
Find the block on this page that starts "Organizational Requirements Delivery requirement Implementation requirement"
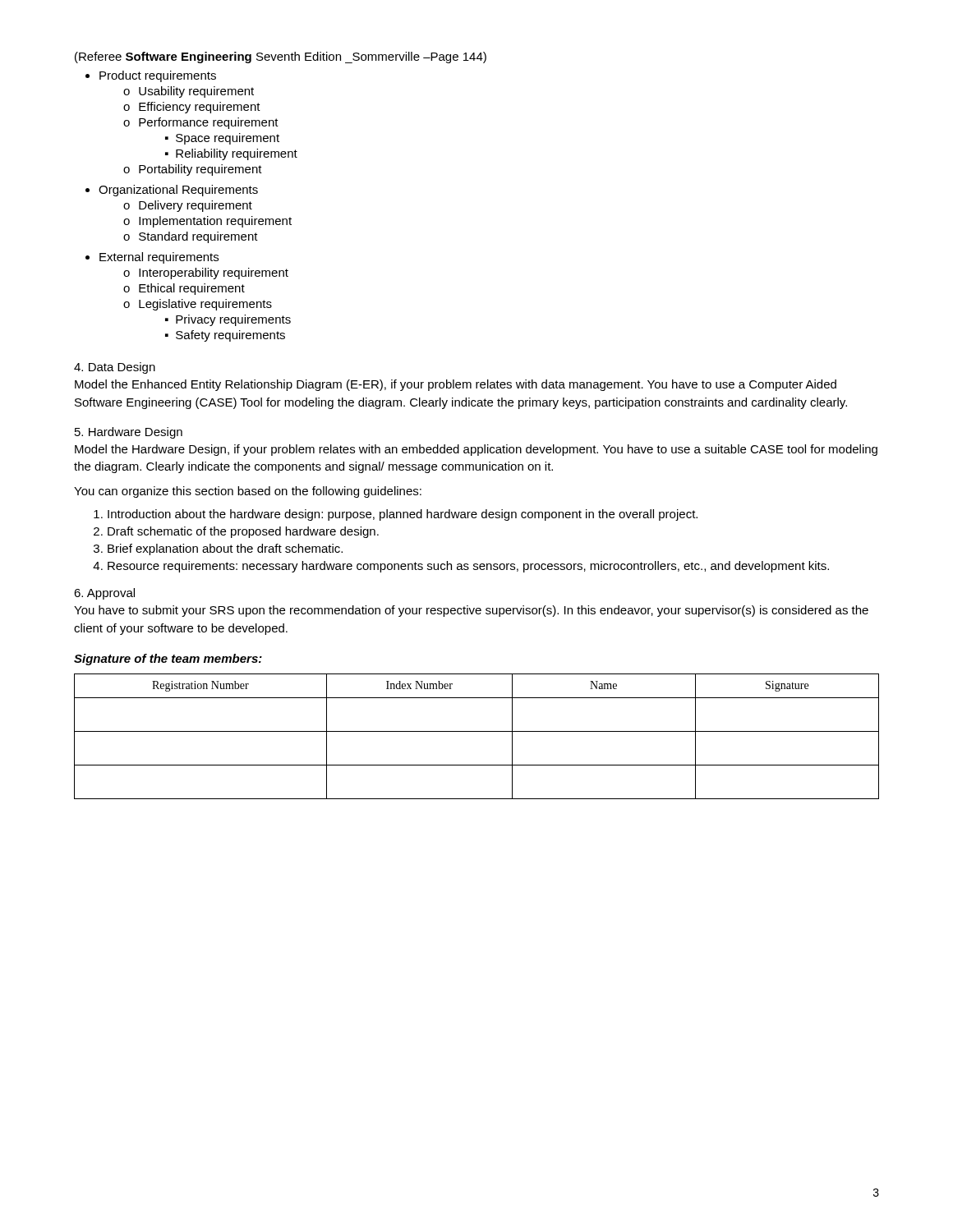178,191
